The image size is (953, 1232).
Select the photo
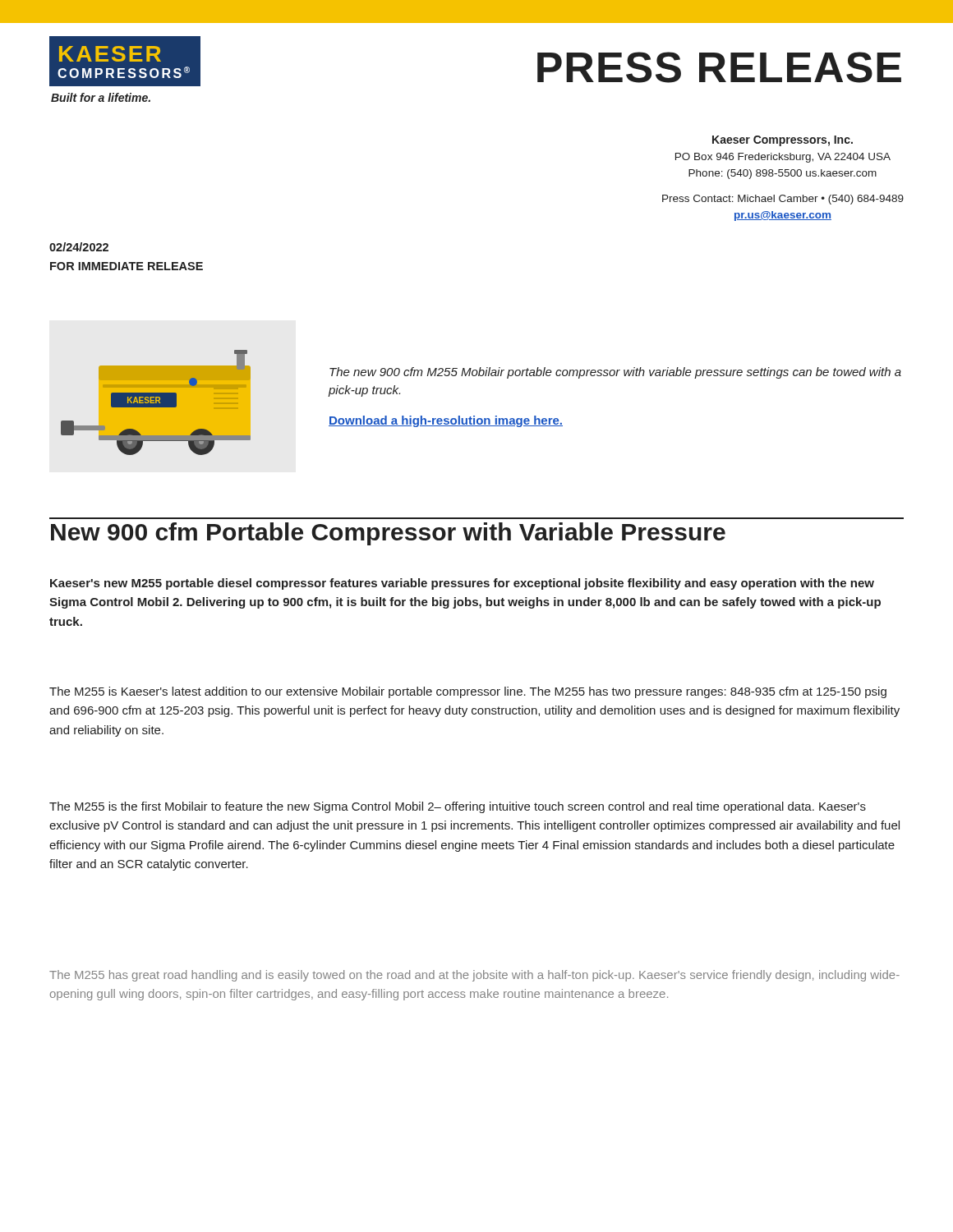point(172,396)
